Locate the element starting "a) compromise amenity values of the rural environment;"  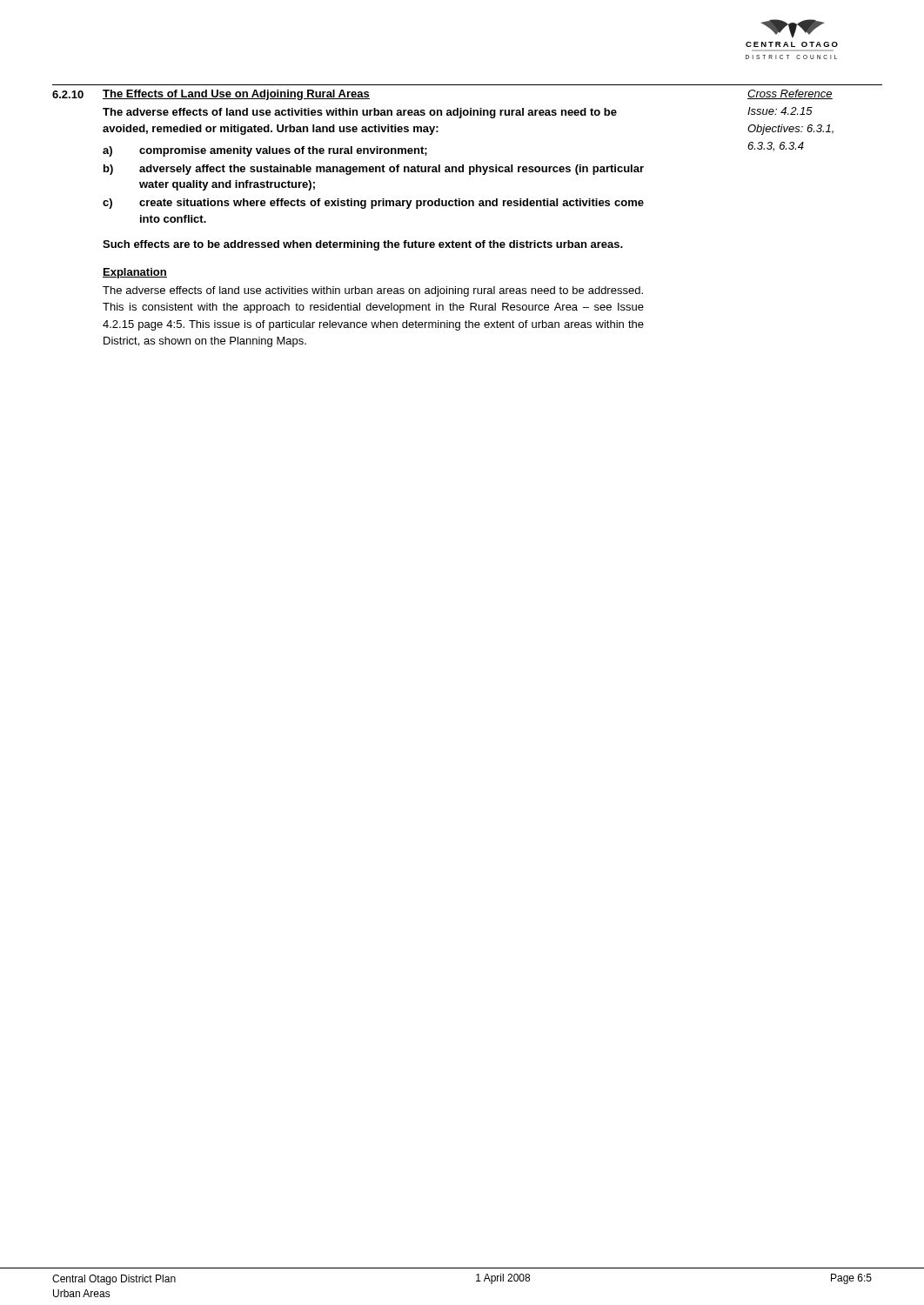tap(373, 151)
